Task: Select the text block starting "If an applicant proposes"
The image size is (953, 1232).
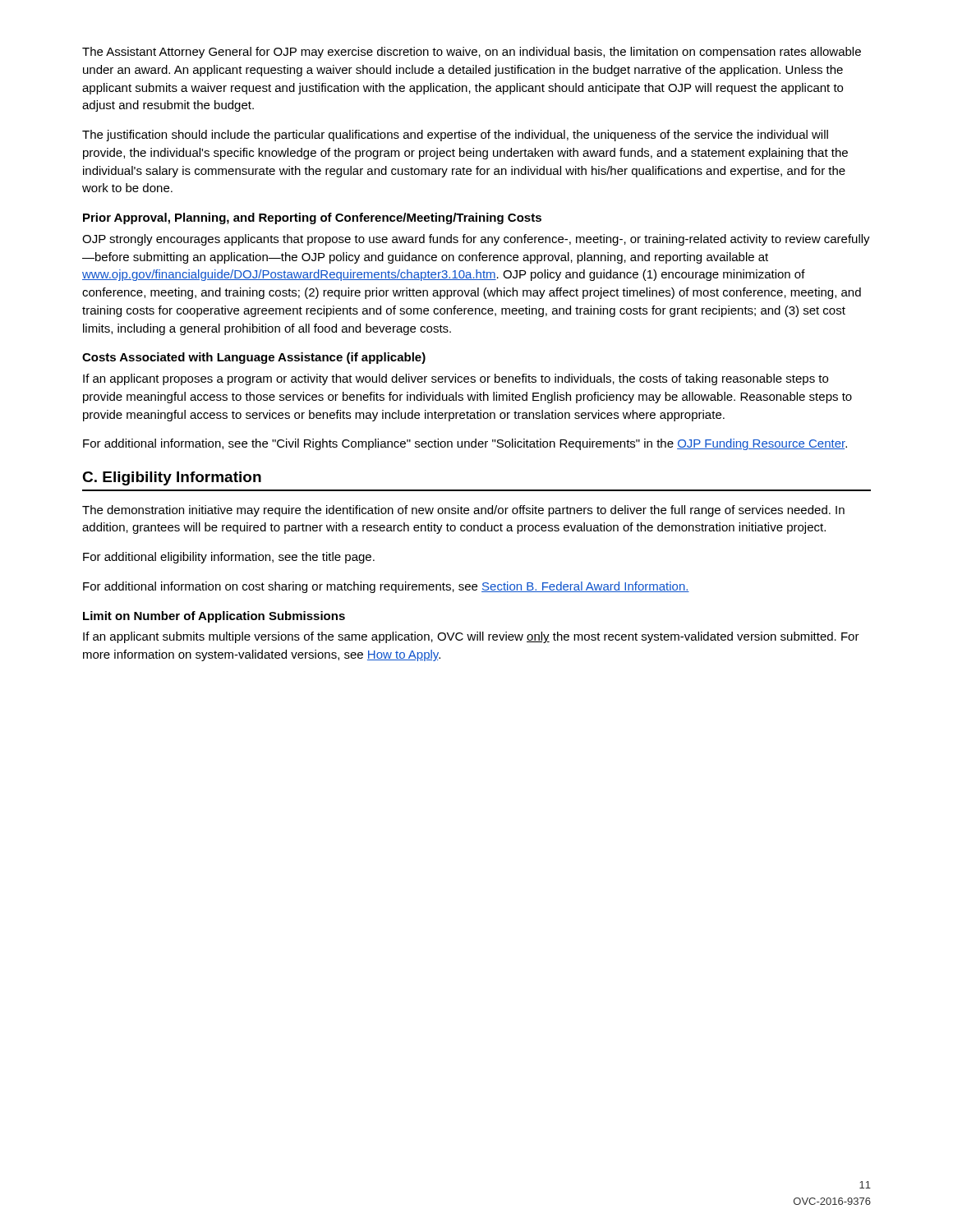Action: click(476, 396)
